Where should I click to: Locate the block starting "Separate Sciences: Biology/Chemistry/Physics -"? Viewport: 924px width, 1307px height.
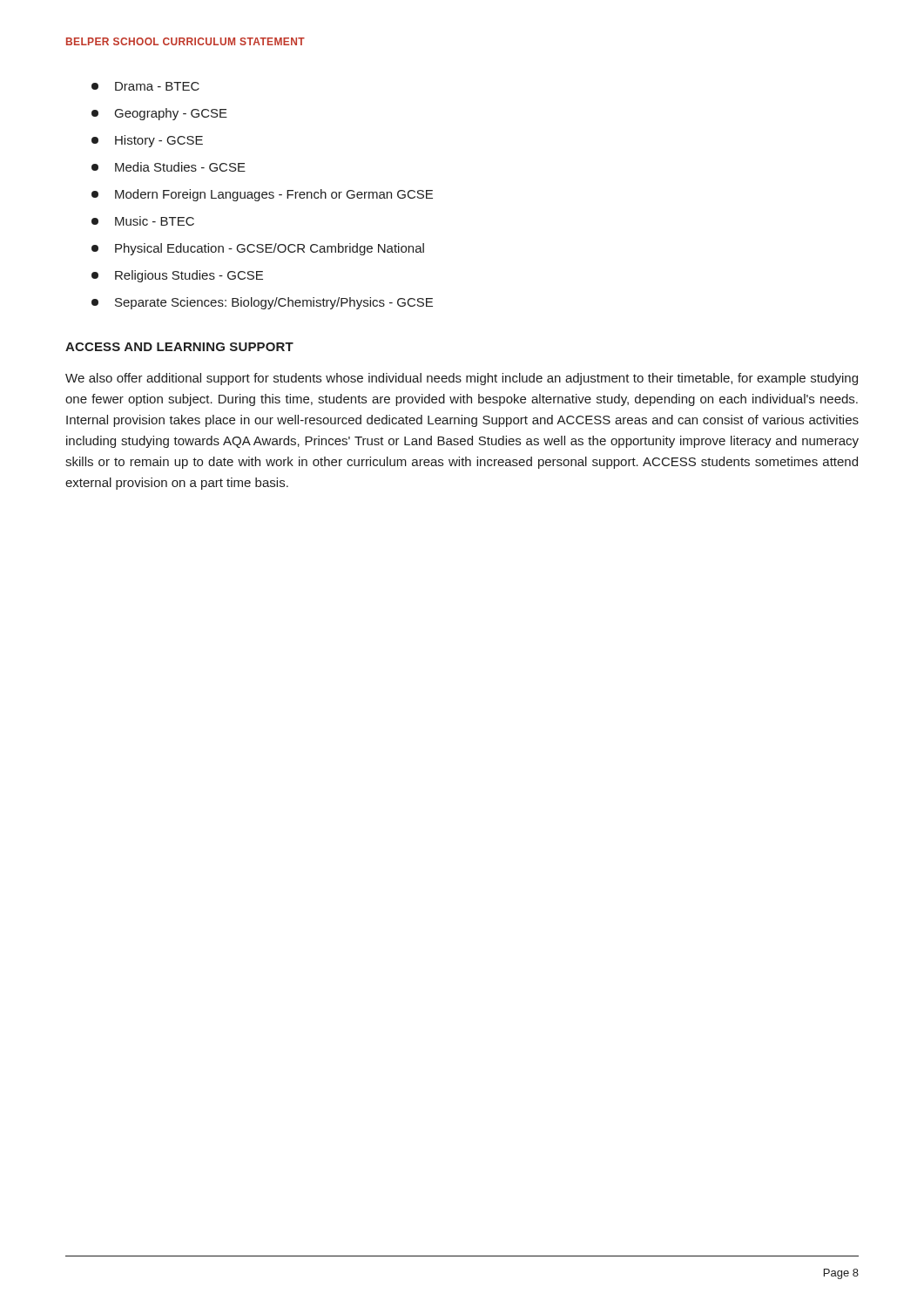[263, 302]
